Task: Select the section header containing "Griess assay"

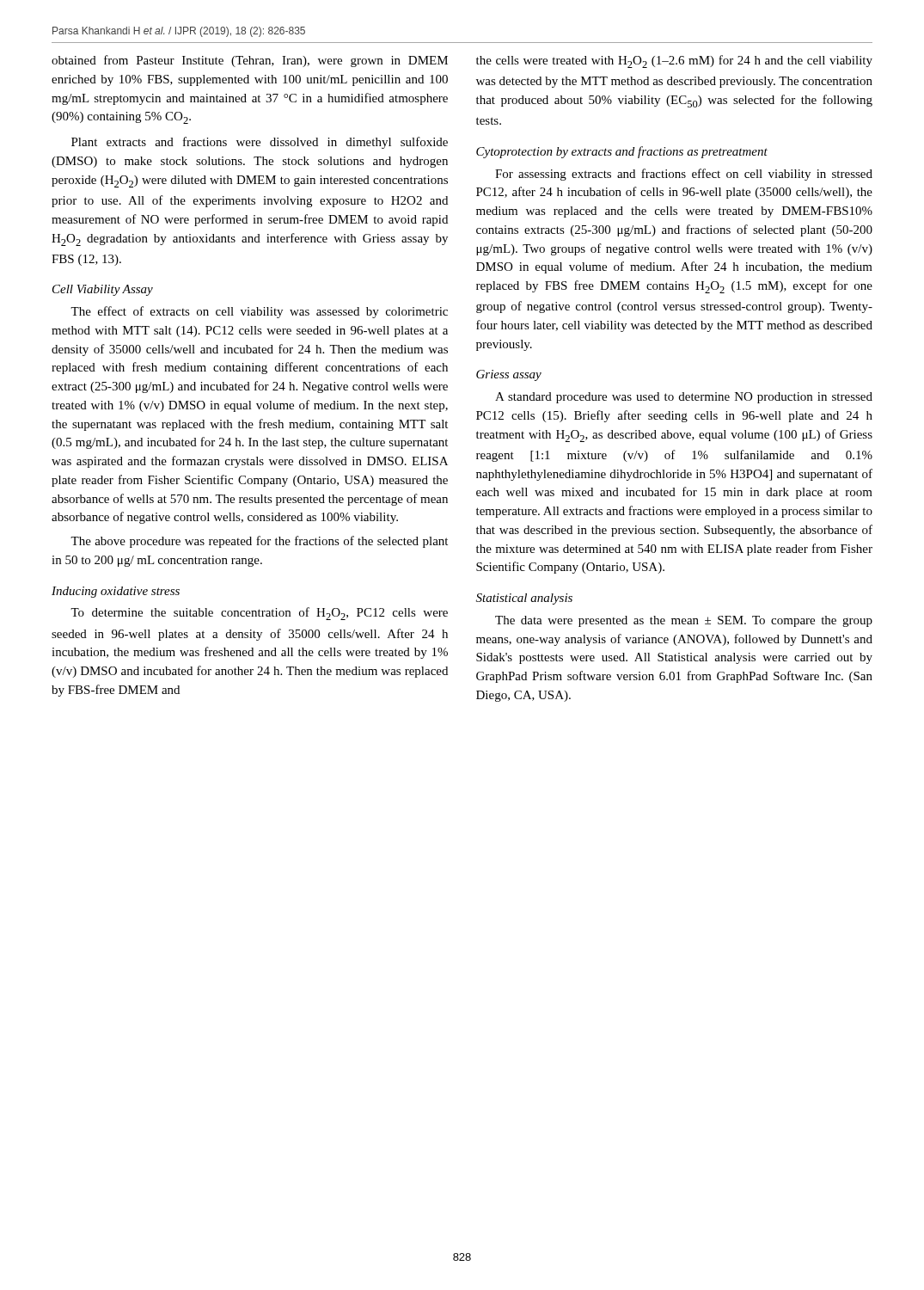Action: tap(509, 374)
